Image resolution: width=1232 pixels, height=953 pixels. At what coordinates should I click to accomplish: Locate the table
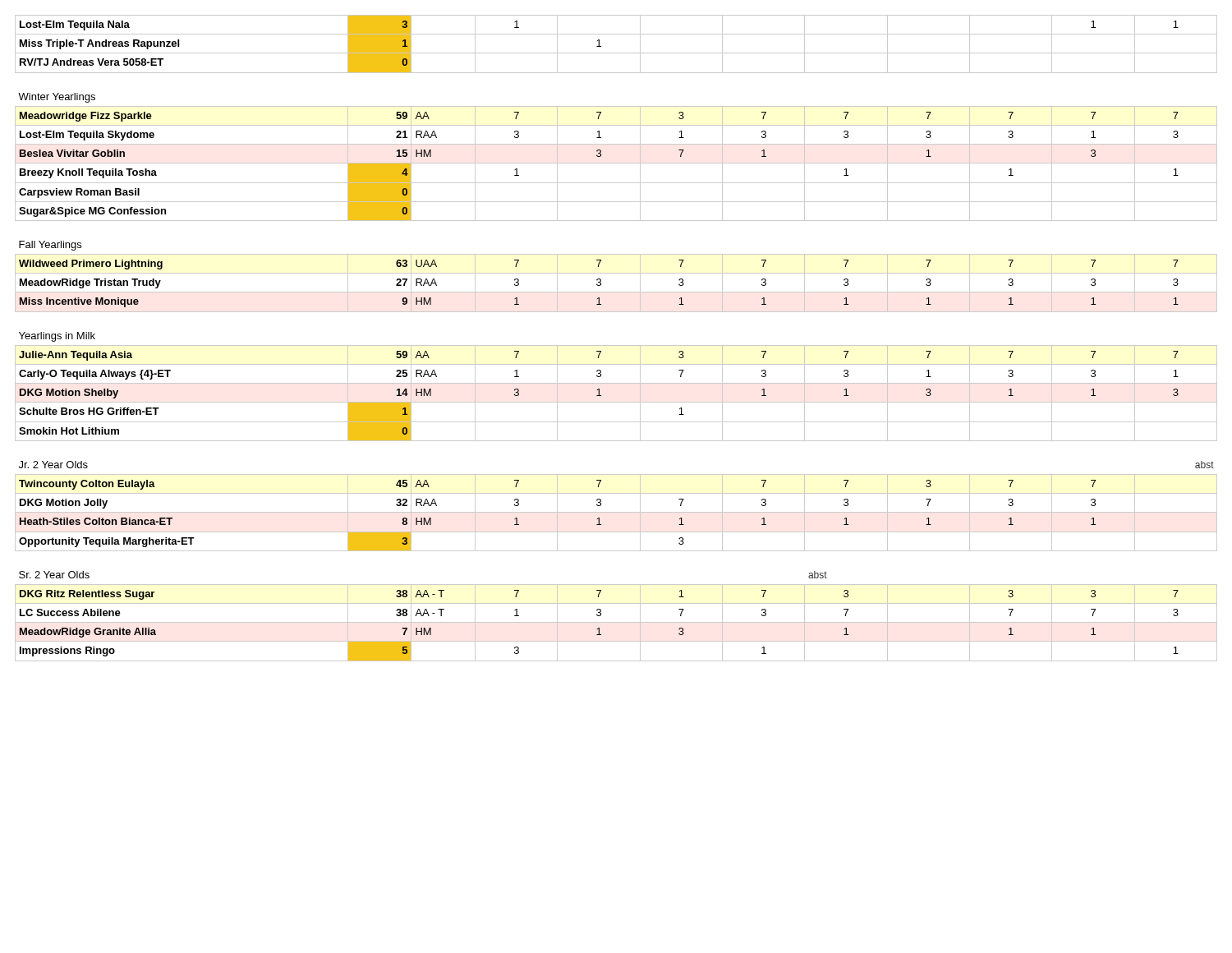click(x=616, y=343)
